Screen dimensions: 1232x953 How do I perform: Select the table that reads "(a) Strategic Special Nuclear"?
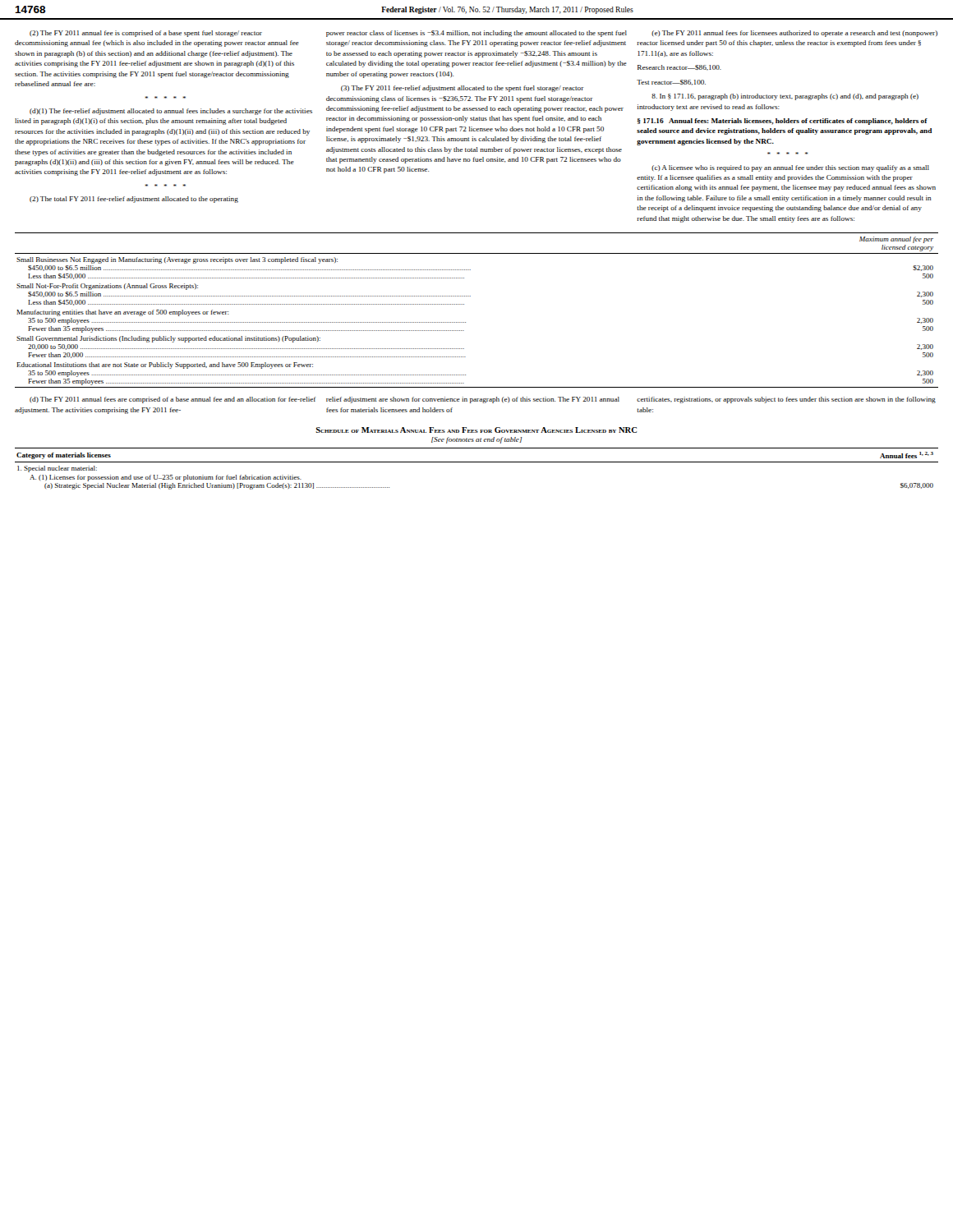pos(476,469)
